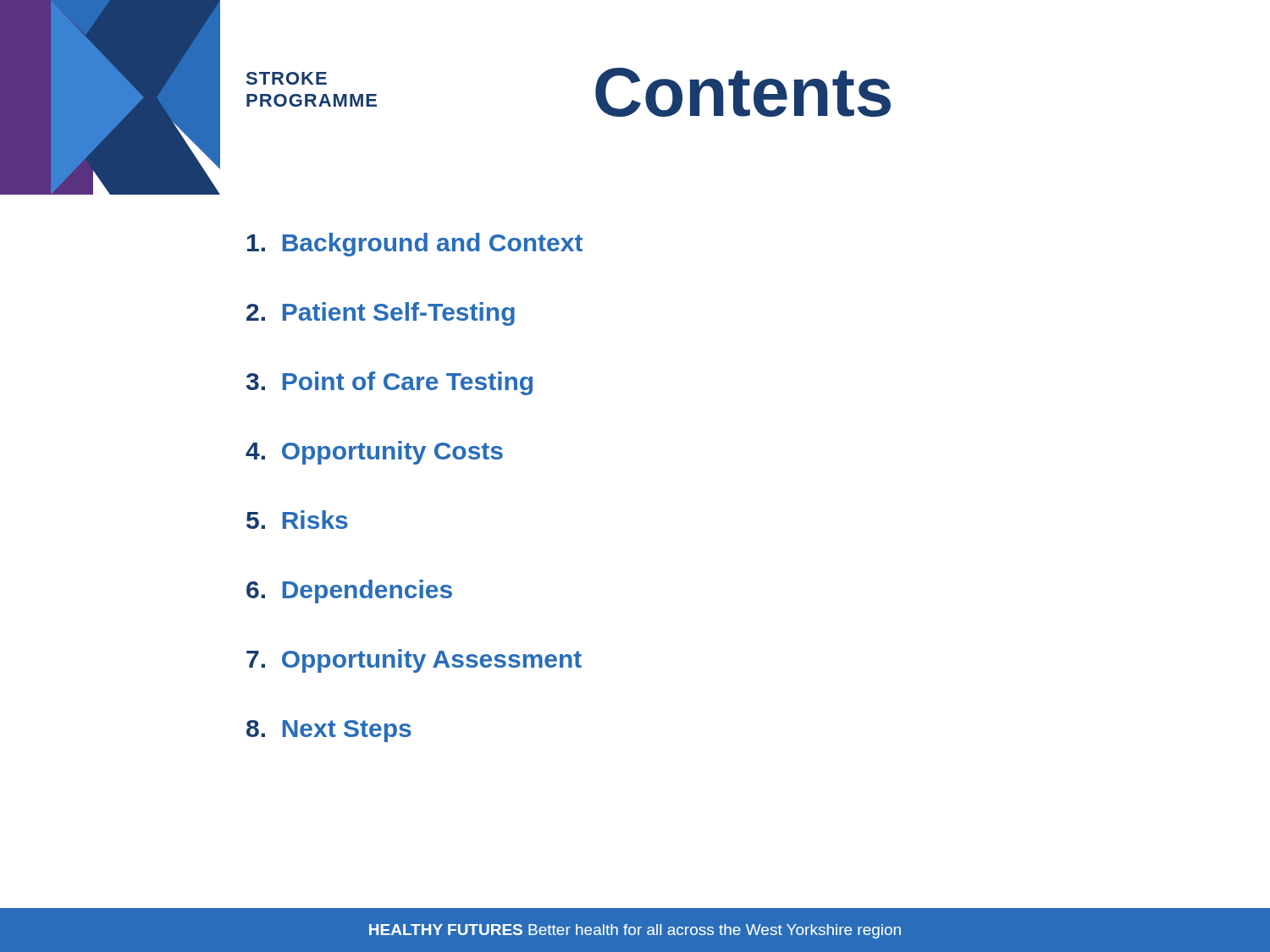Point to the block starting "7. Opportunity Assessment"
This screenshot has height=952, width=1270.
coord(414,659)
